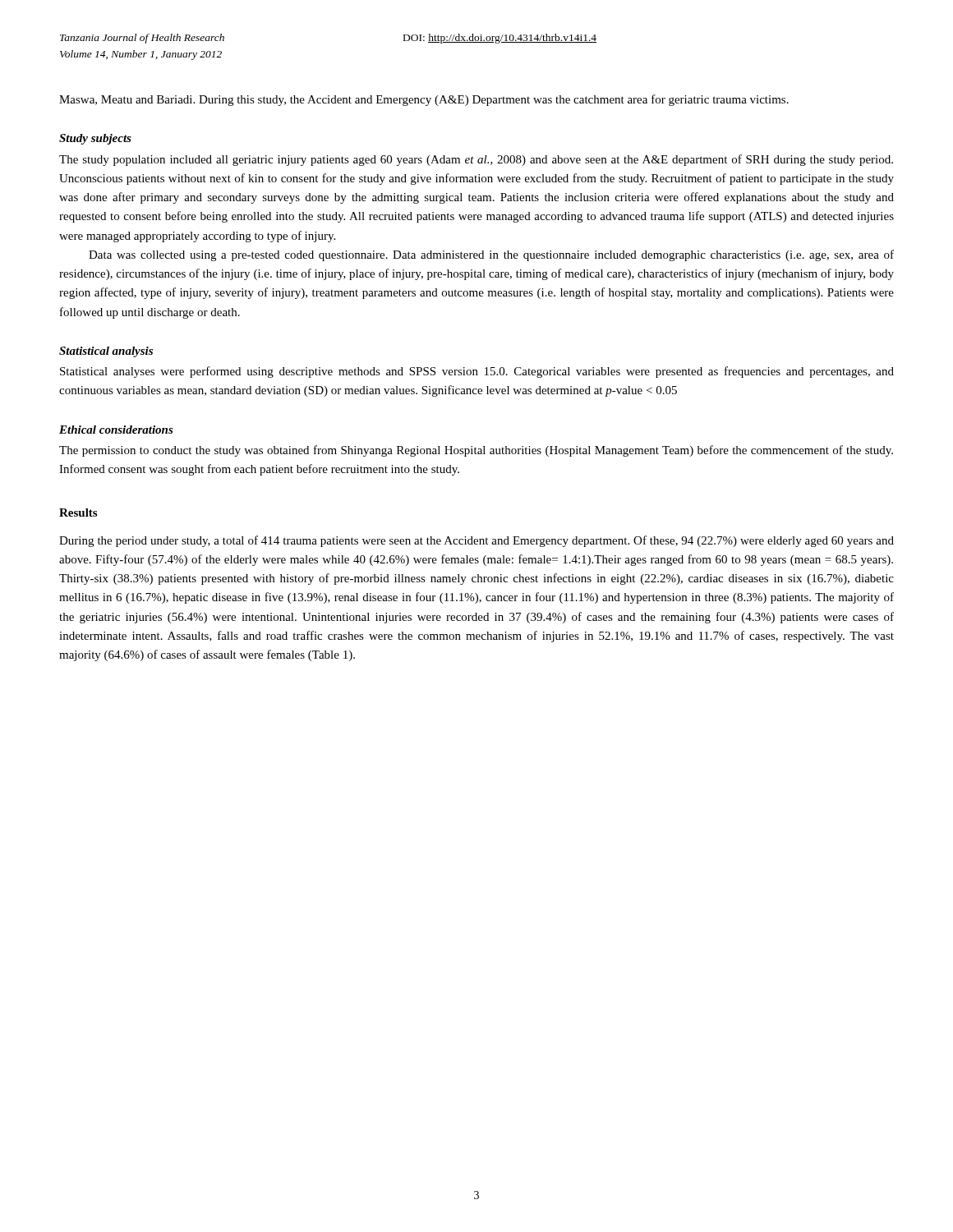Find the text block starting "During the period under study,"
The width and height of the screenshot is (953, 1232).
pyautogui.click(x=476, y=597)
